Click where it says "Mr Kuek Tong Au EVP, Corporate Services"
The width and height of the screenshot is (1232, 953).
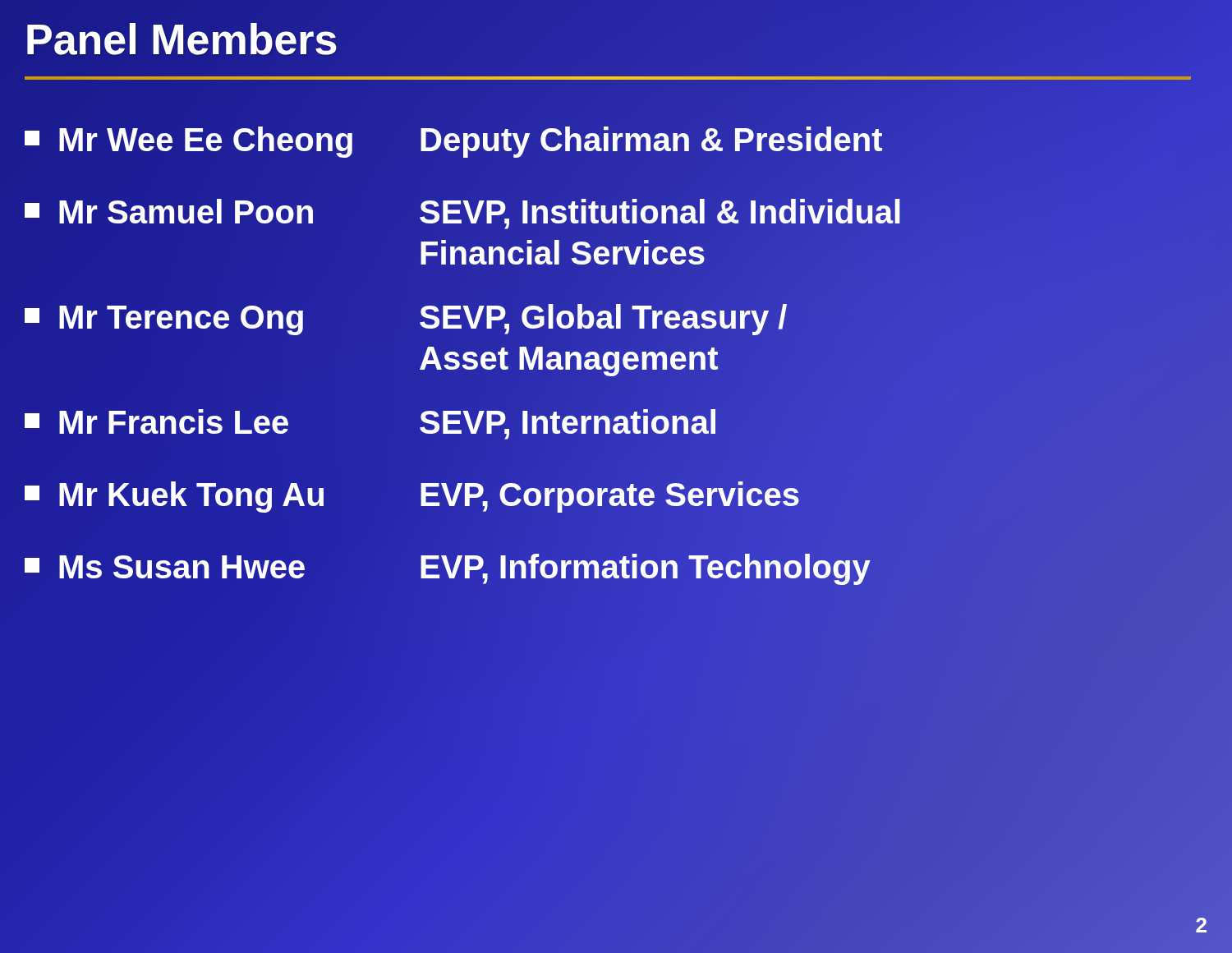coord(608,495)
